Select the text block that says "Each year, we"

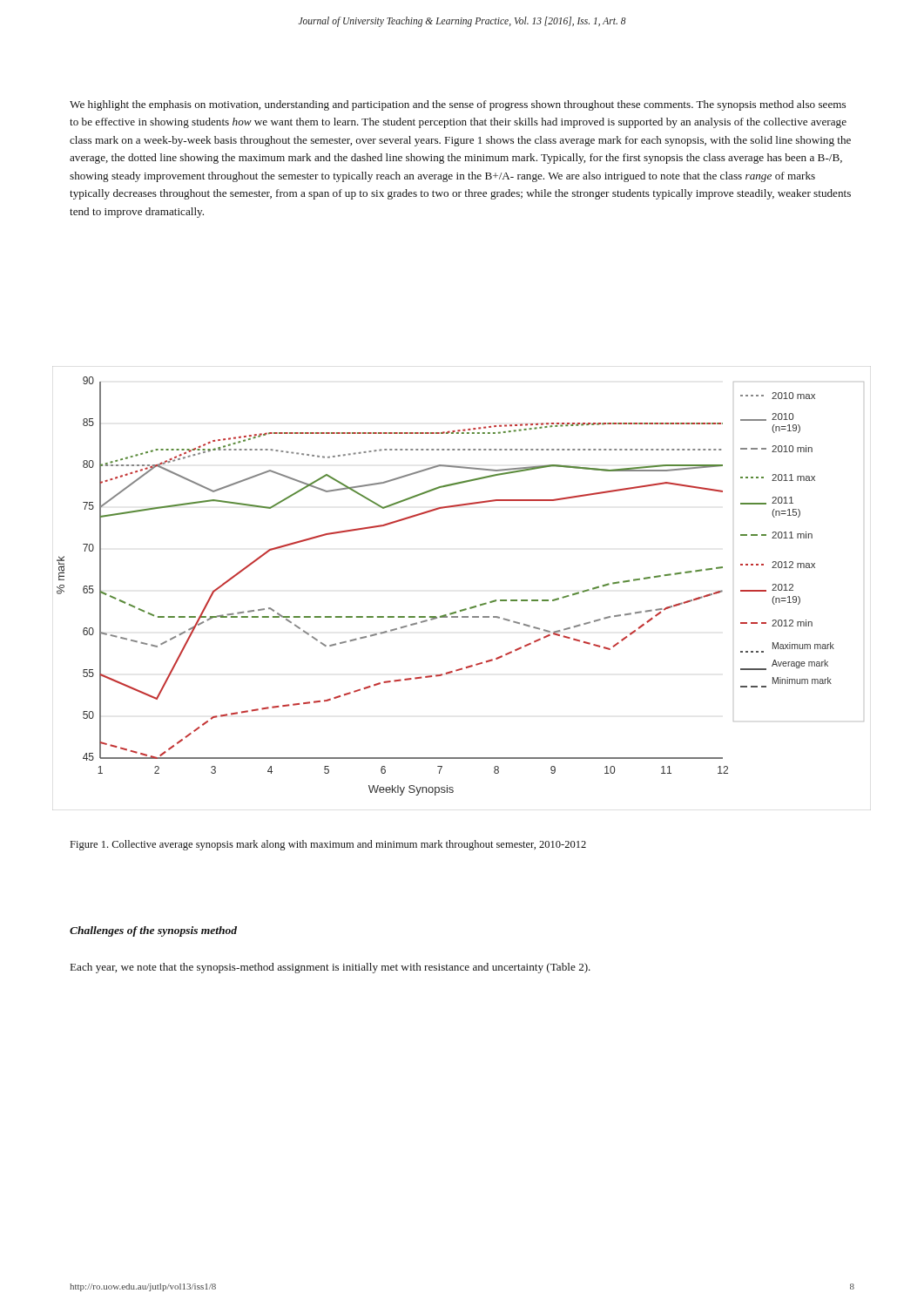tap(330, 967)
